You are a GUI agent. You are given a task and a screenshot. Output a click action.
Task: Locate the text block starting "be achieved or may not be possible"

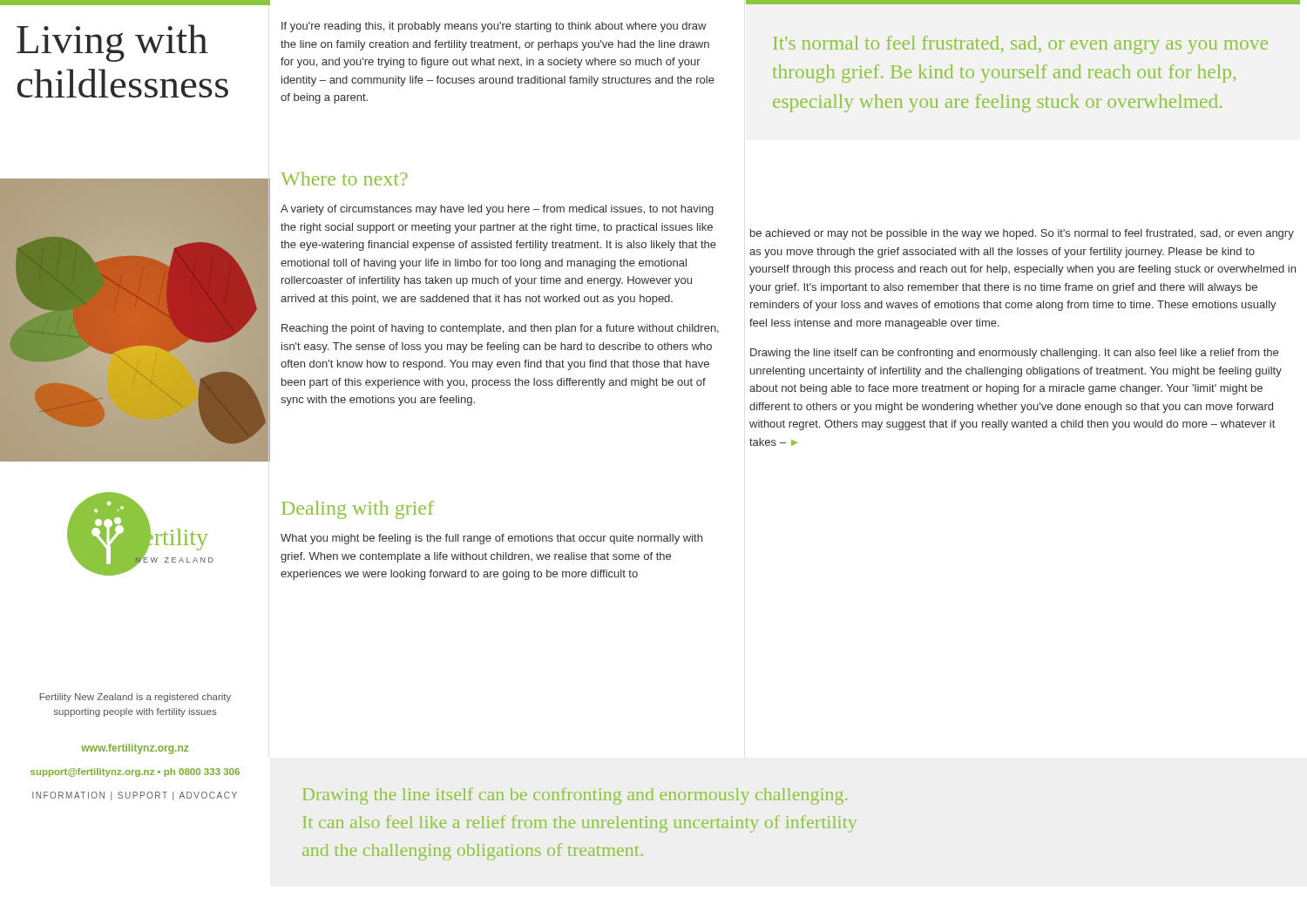[1023, 338]
